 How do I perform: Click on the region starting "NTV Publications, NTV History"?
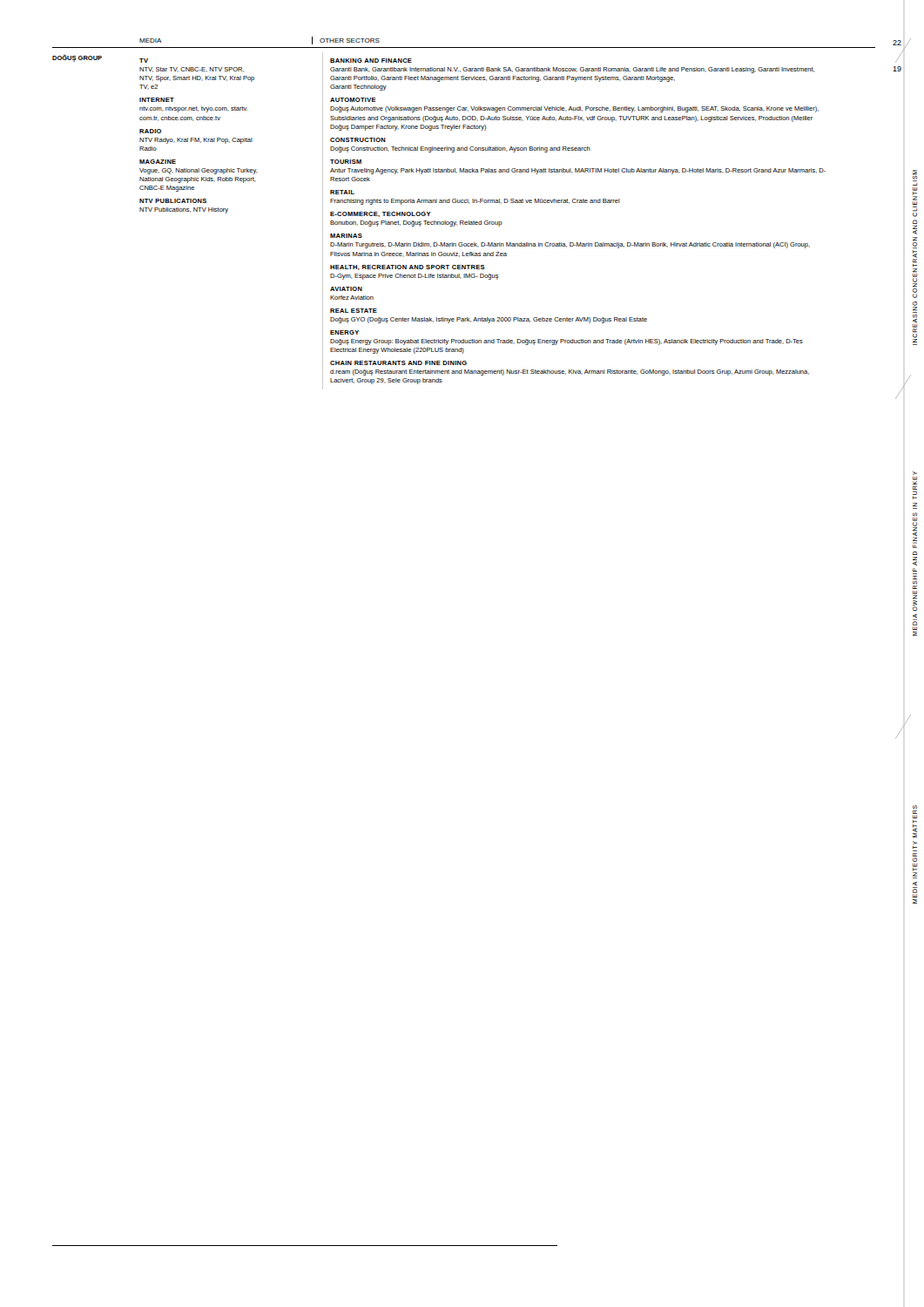tap(184, 210)
